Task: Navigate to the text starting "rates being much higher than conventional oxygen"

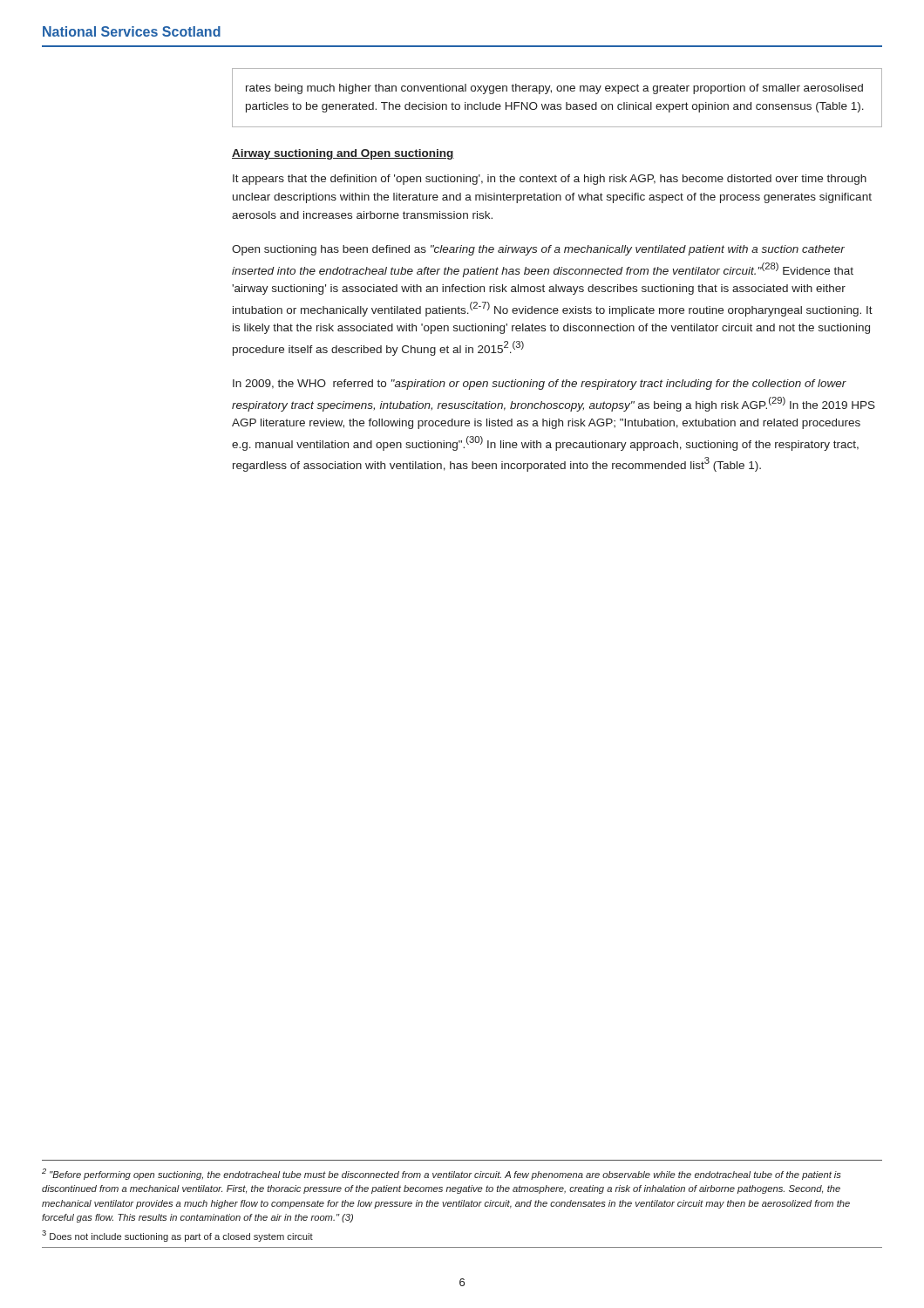Action: tap(555, 97)
